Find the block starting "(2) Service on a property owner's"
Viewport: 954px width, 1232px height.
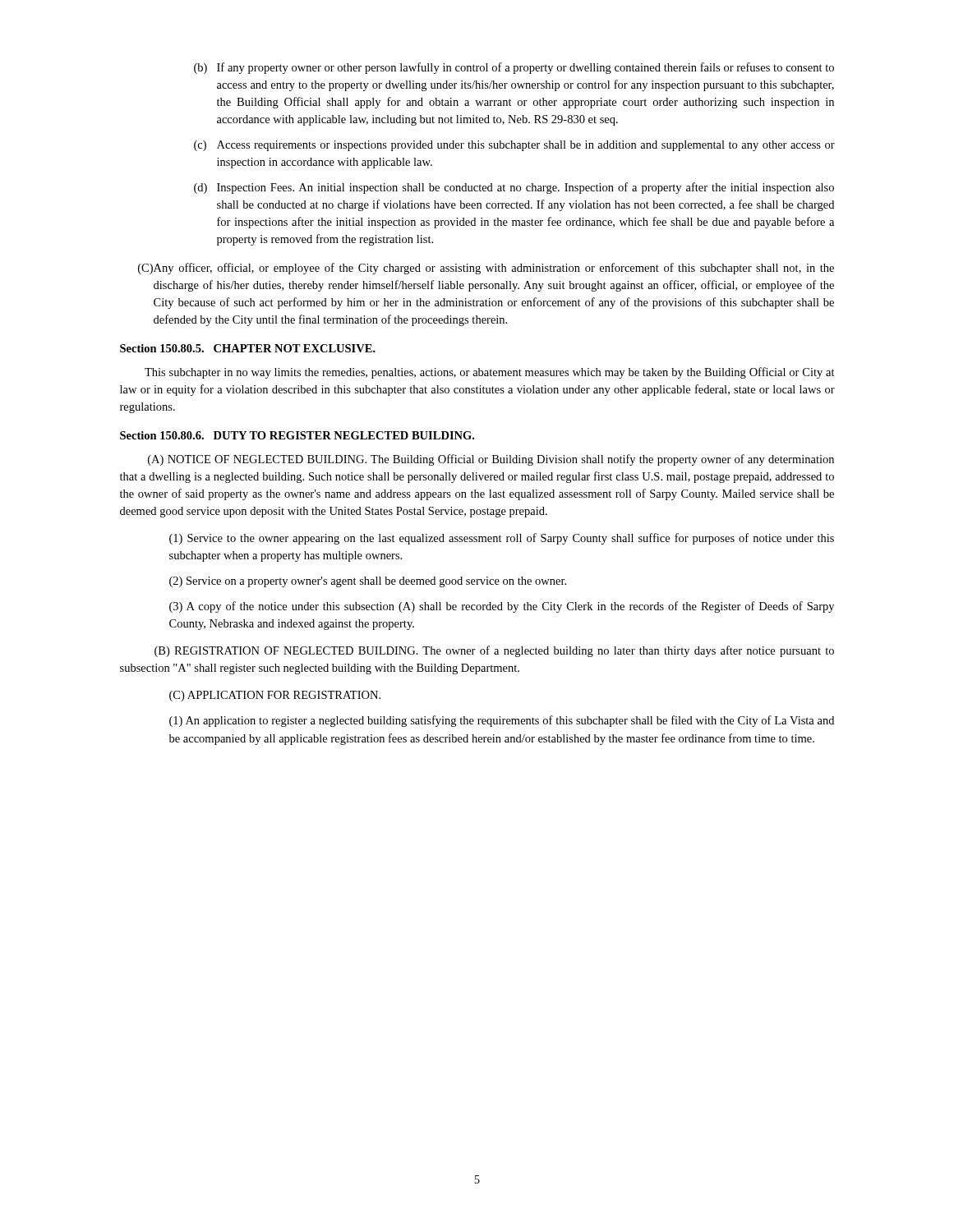[368, 581]
